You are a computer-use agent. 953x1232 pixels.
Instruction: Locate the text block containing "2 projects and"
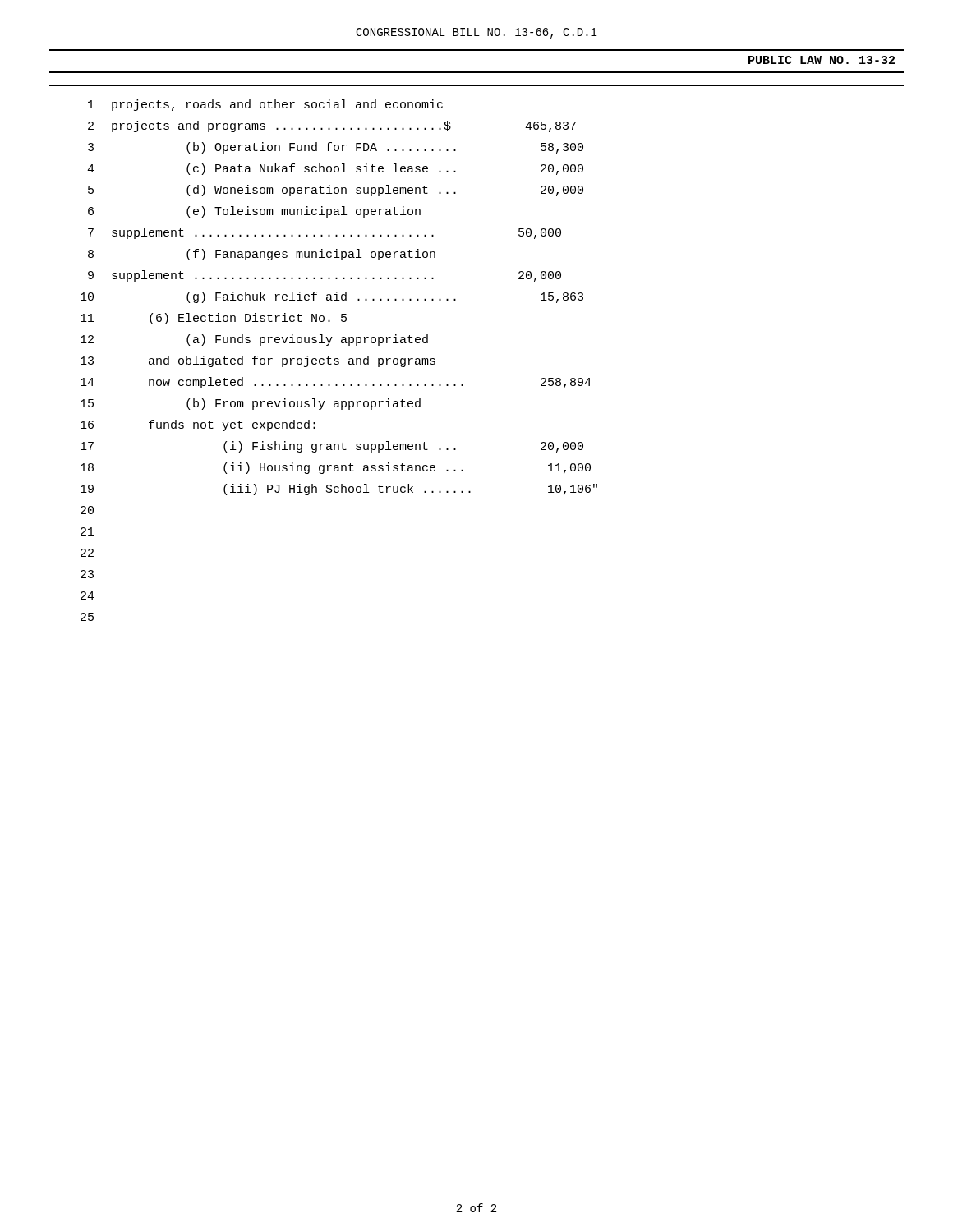(332, 126)
